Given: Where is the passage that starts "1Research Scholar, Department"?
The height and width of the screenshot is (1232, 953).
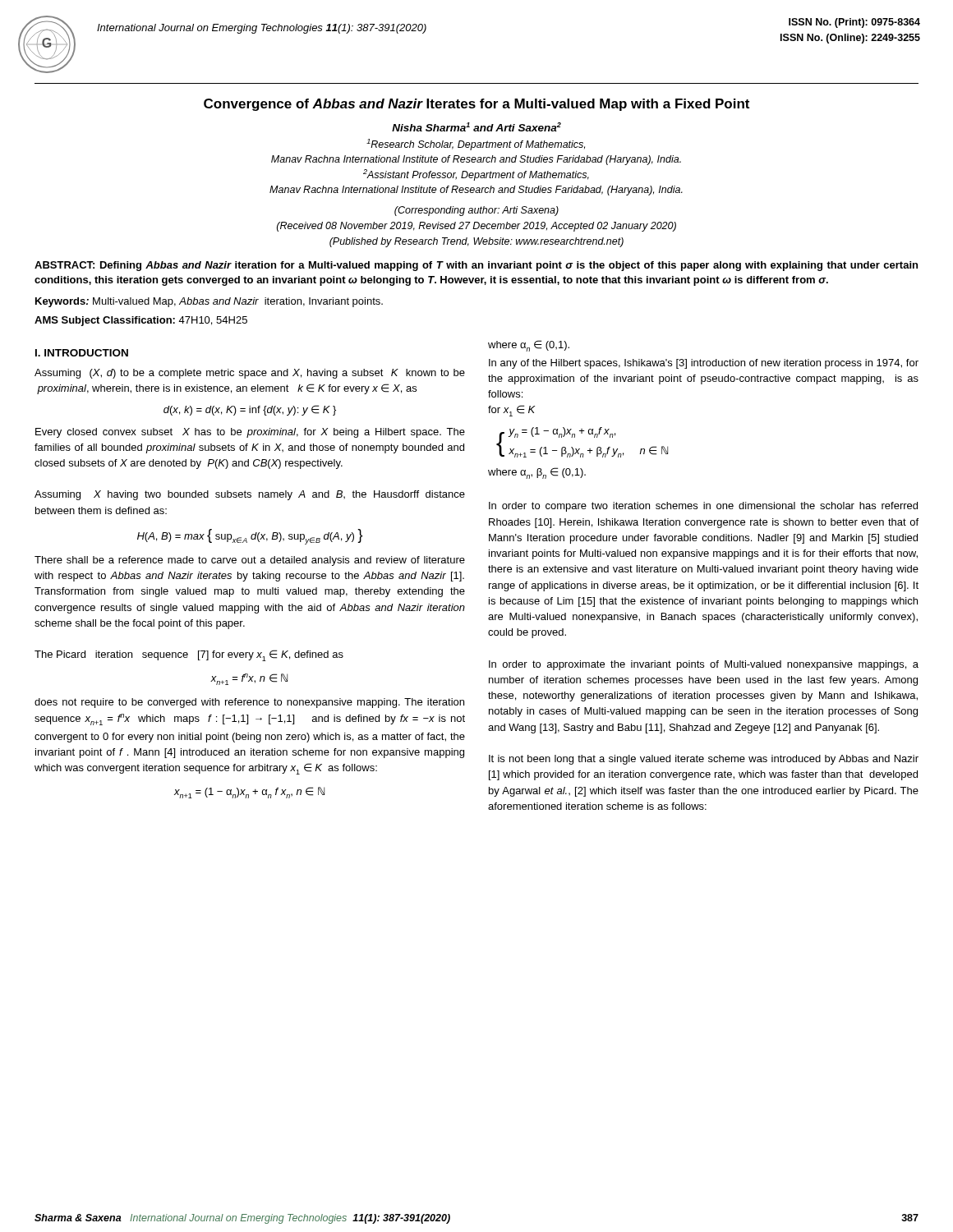Looking at the screenshot, I should click(x=476, y=166).
